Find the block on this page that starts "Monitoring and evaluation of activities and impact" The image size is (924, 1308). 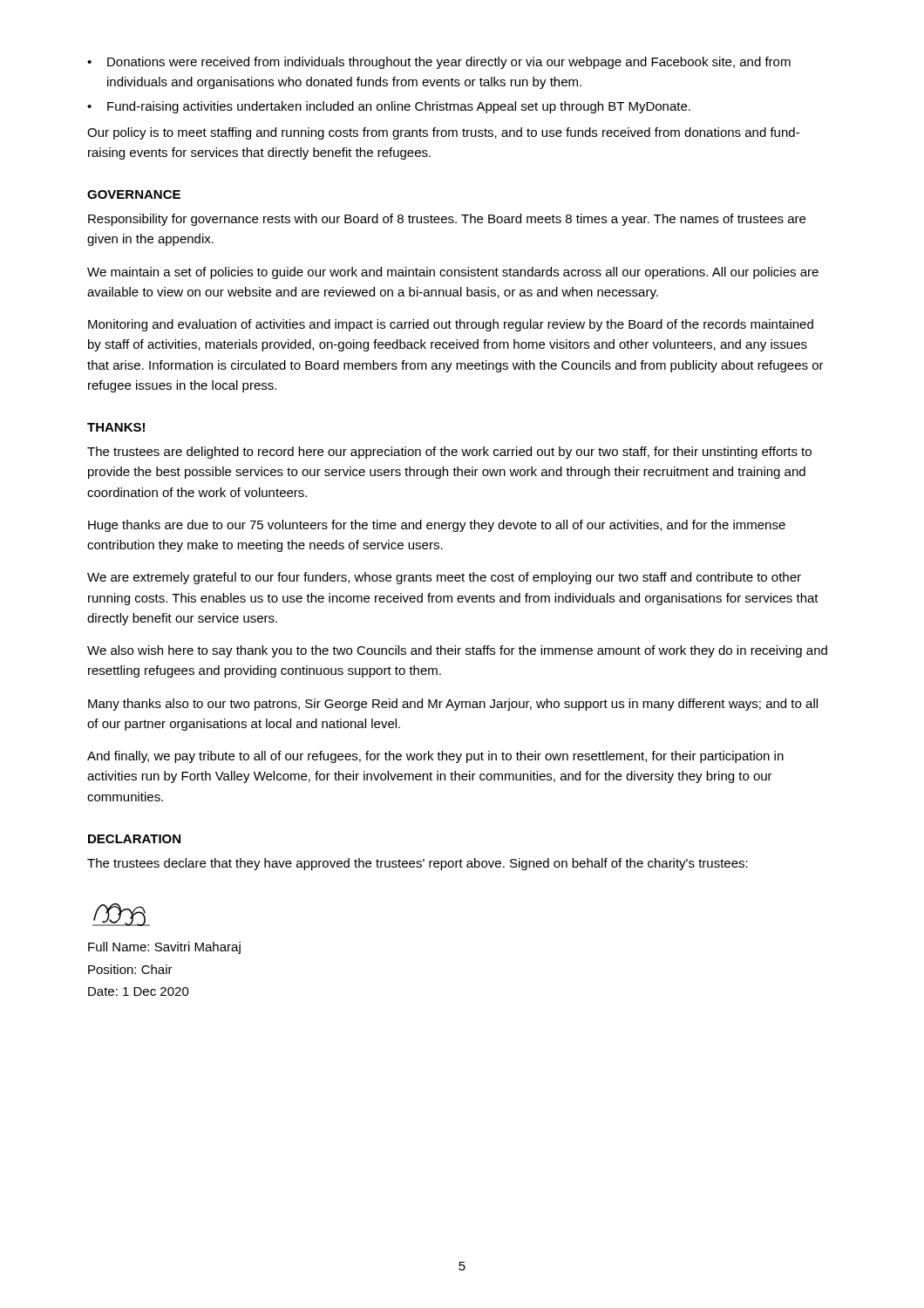pos(455,354)
